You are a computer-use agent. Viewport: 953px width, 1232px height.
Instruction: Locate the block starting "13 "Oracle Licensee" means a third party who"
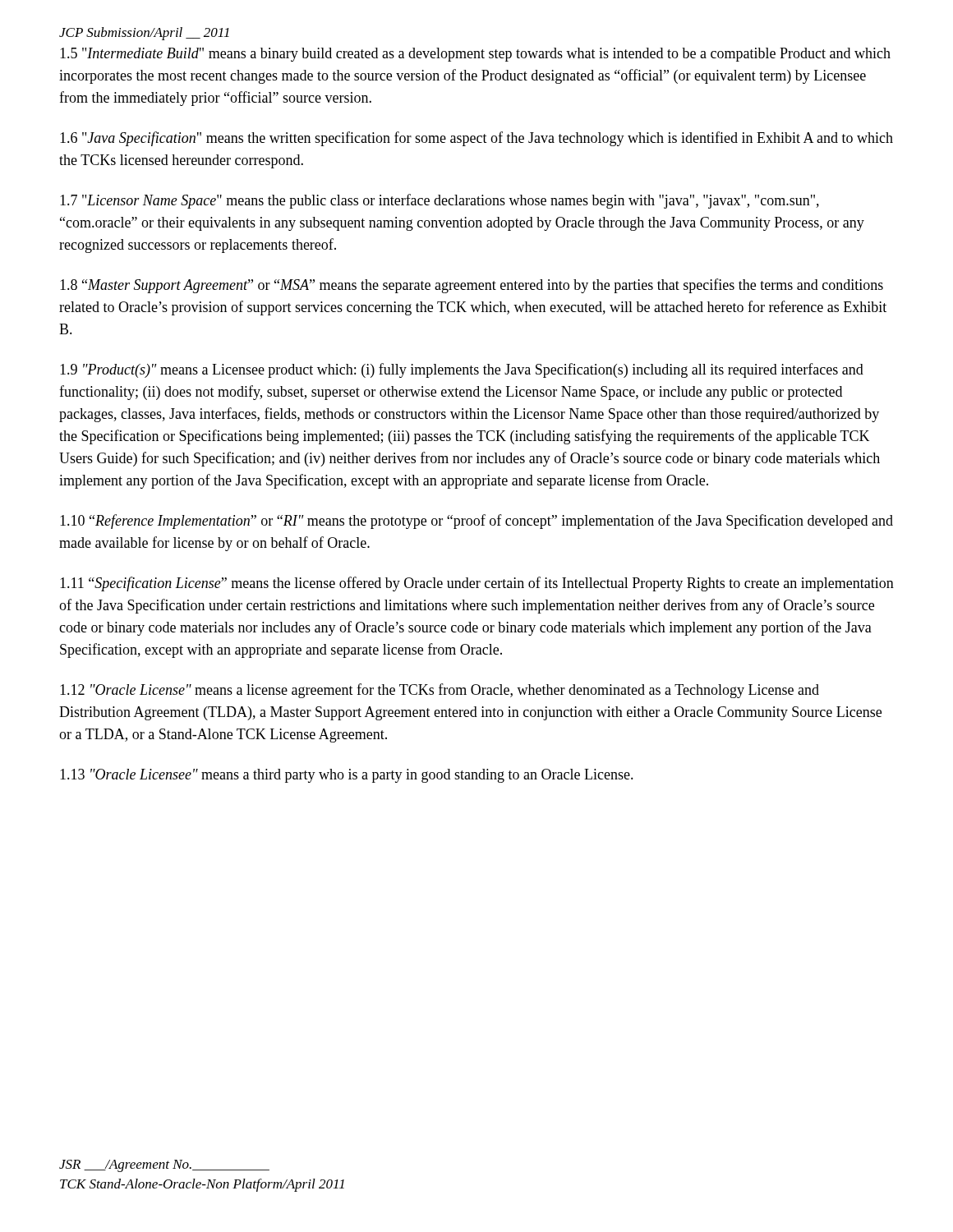[x=346, y=774]
